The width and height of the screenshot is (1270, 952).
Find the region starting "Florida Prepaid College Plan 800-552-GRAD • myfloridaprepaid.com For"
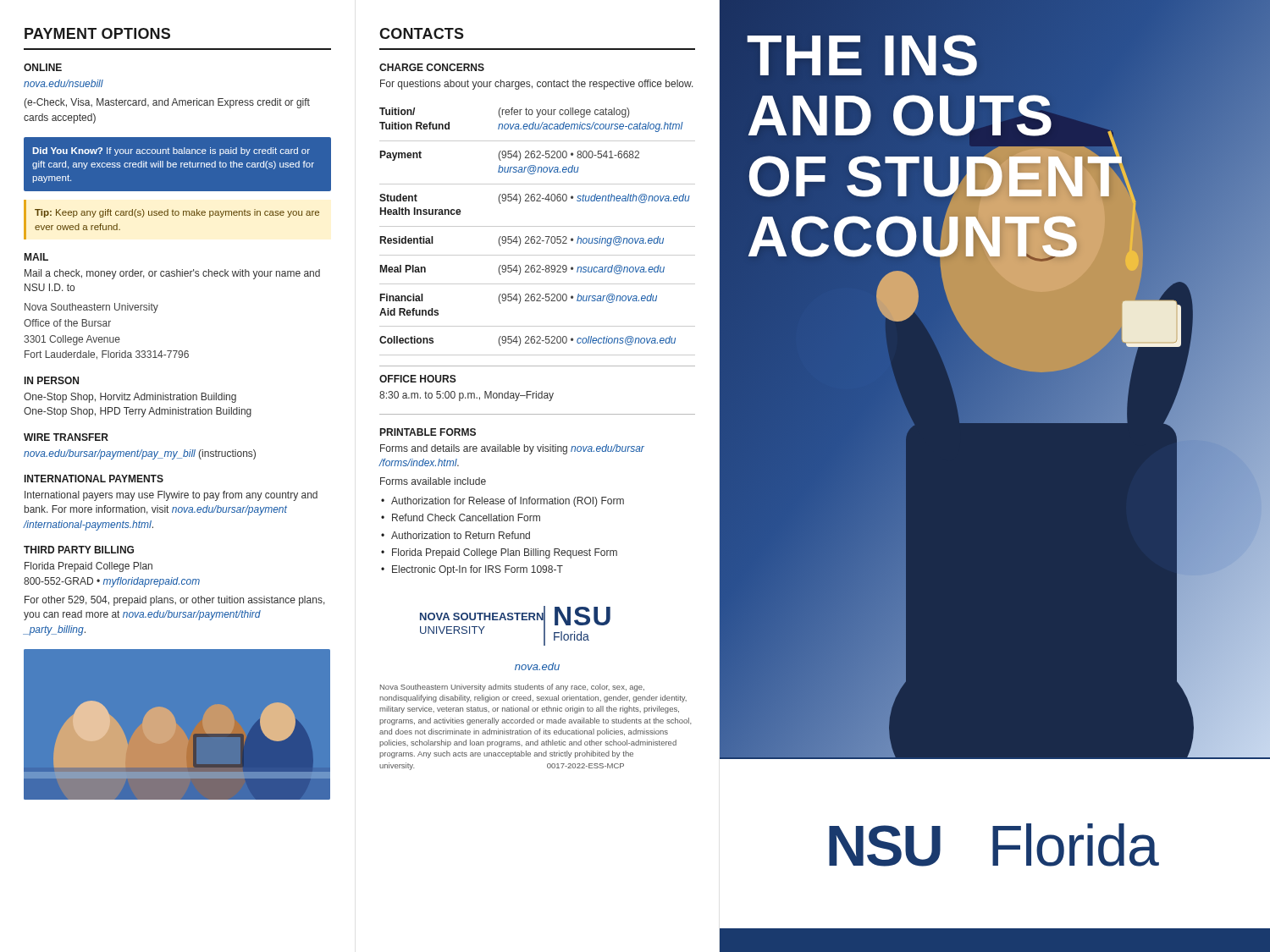click(177, 598)
